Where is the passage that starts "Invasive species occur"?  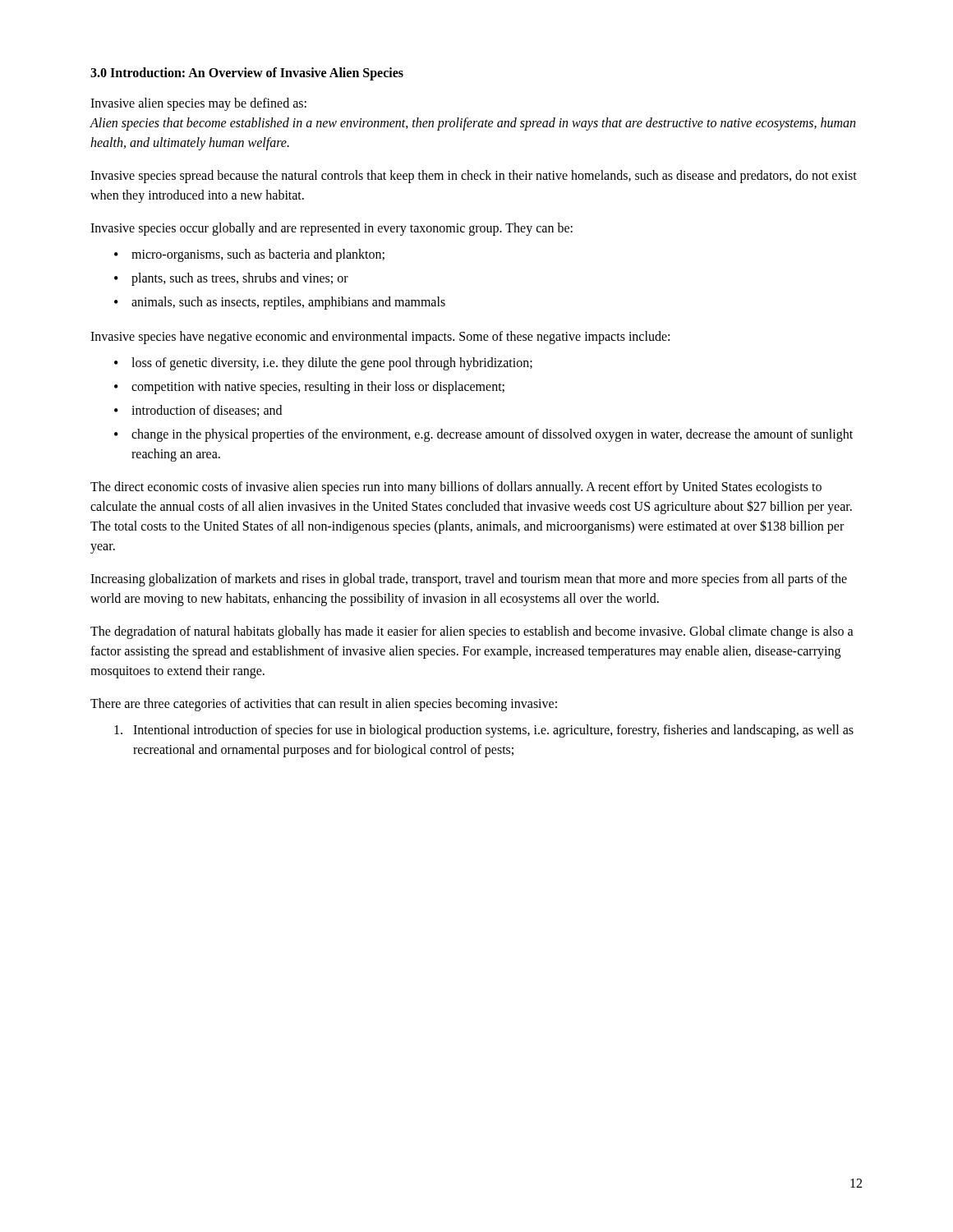coord(332,228)
